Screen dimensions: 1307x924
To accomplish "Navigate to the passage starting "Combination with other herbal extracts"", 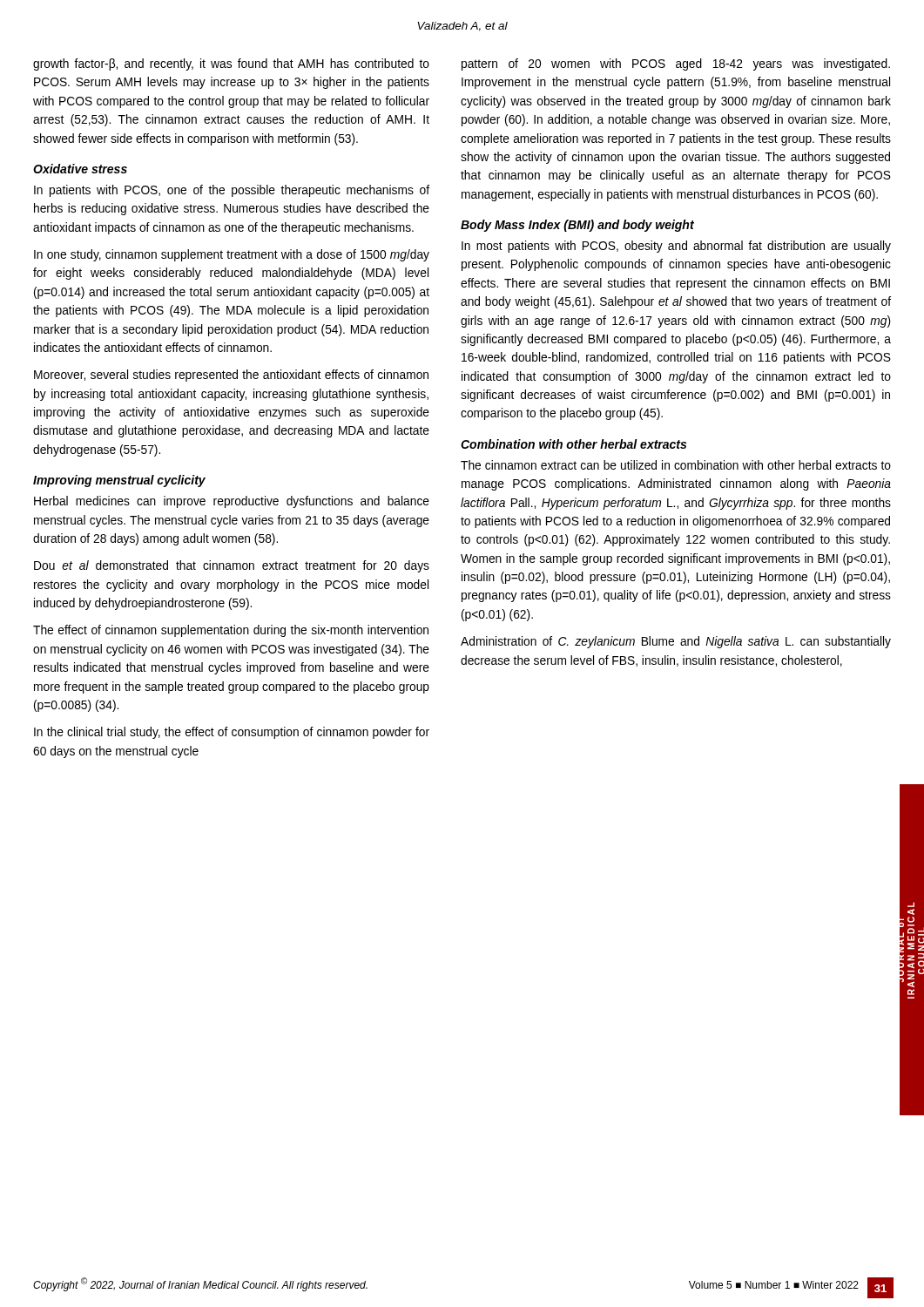I will [x=574, y=444].
